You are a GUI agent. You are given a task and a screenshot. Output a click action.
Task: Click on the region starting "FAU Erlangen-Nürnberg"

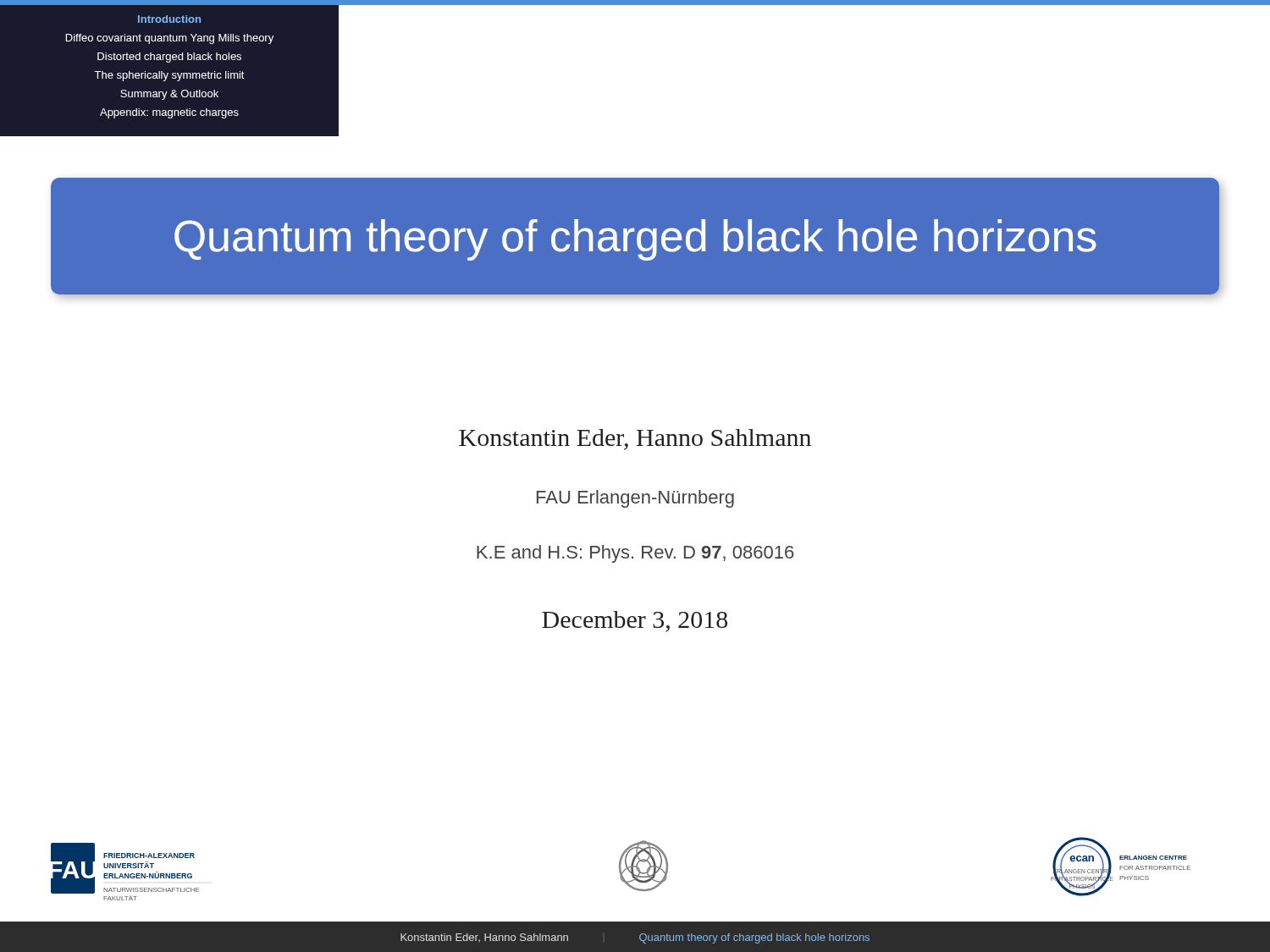[x=635, y=497]
